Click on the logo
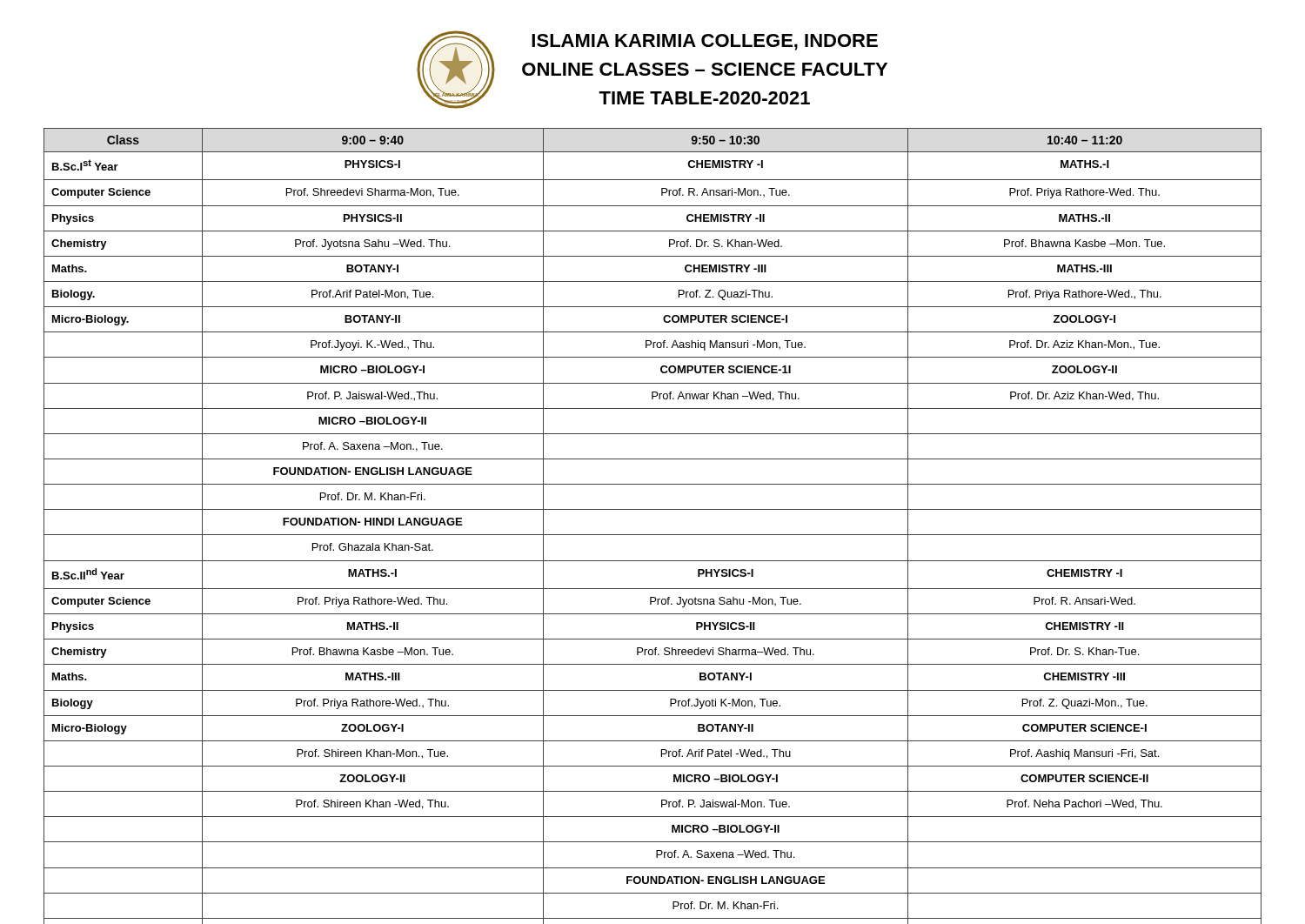Screen dimensions: 924x1305 [456, 69]
